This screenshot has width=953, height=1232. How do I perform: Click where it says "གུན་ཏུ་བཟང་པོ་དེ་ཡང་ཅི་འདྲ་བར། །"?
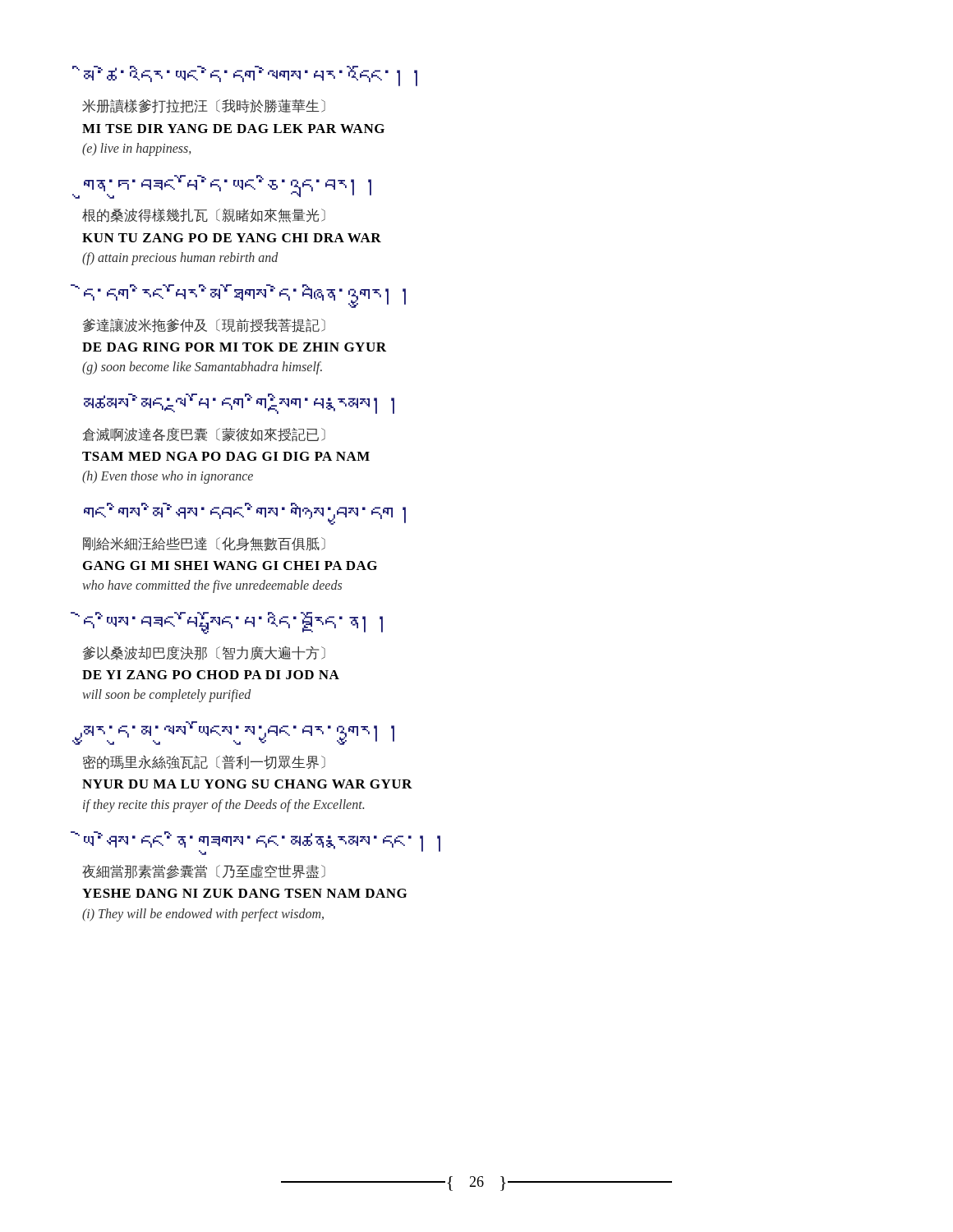coord(229,188)
